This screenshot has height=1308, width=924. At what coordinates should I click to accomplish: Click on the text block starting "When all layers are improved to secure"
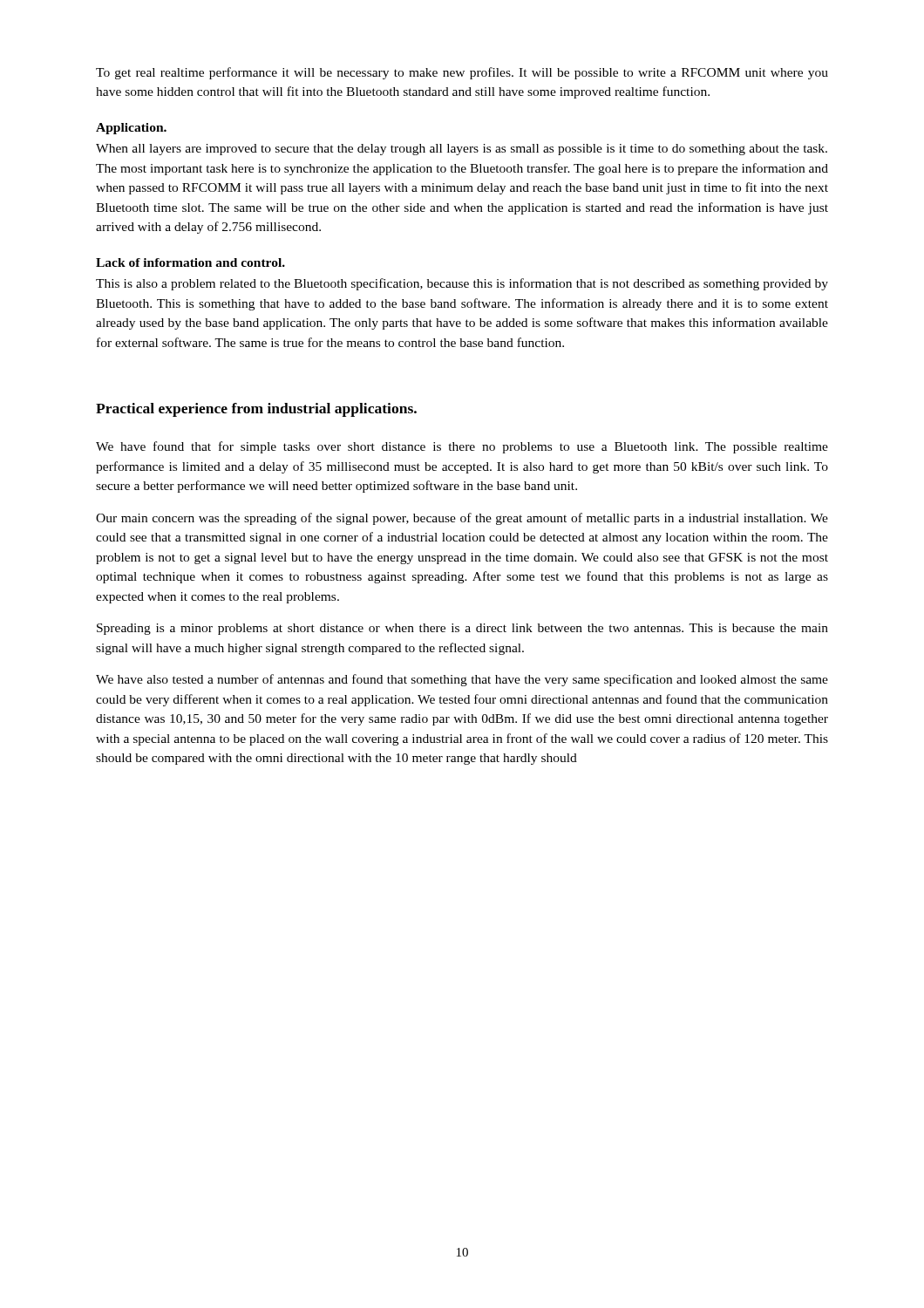(x=462, y=188)
